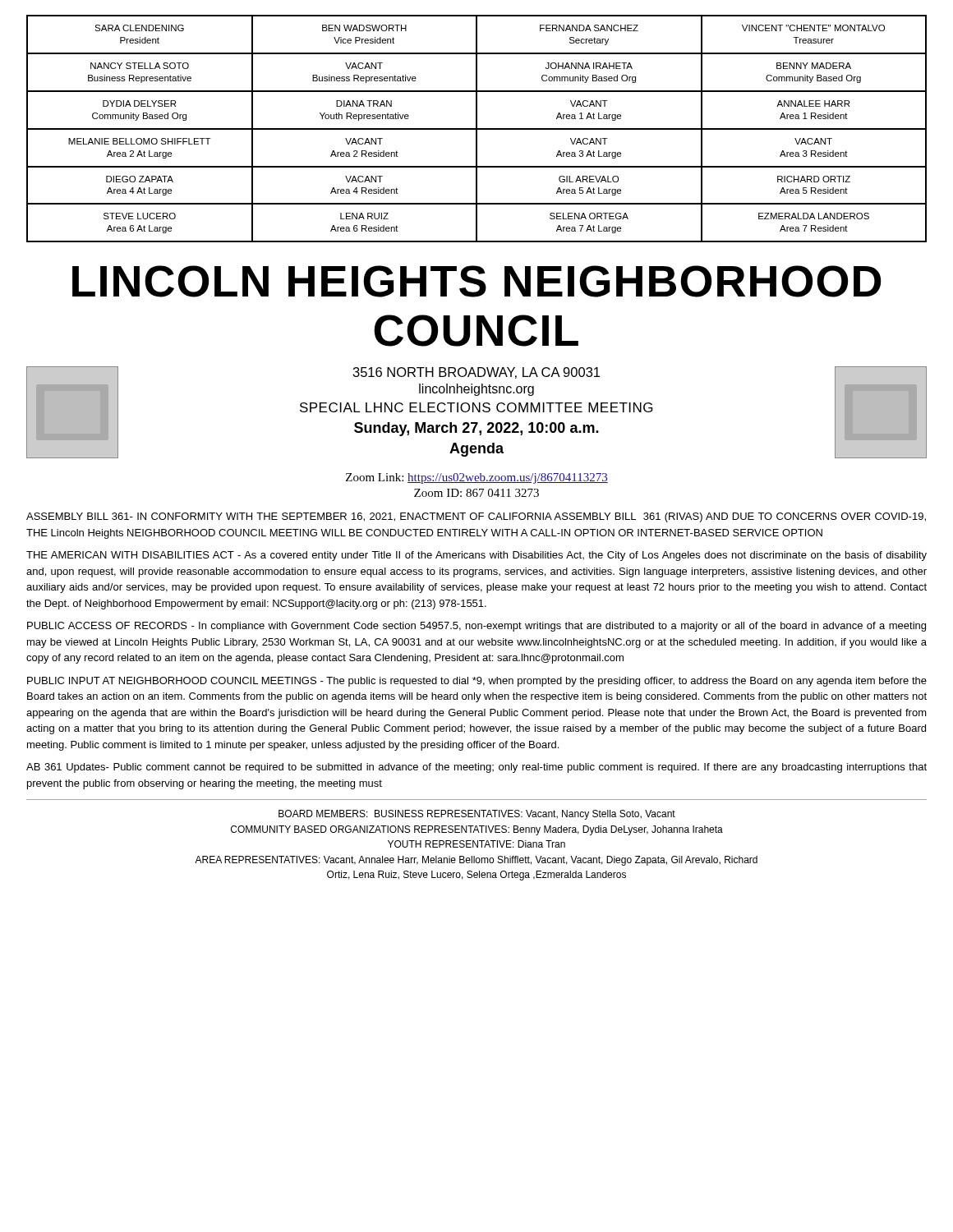
Task: Where does it say "LINCOLN HEIGHTS NEIGHBORHOOD COUNCIL"?
Action: (476, 306)
